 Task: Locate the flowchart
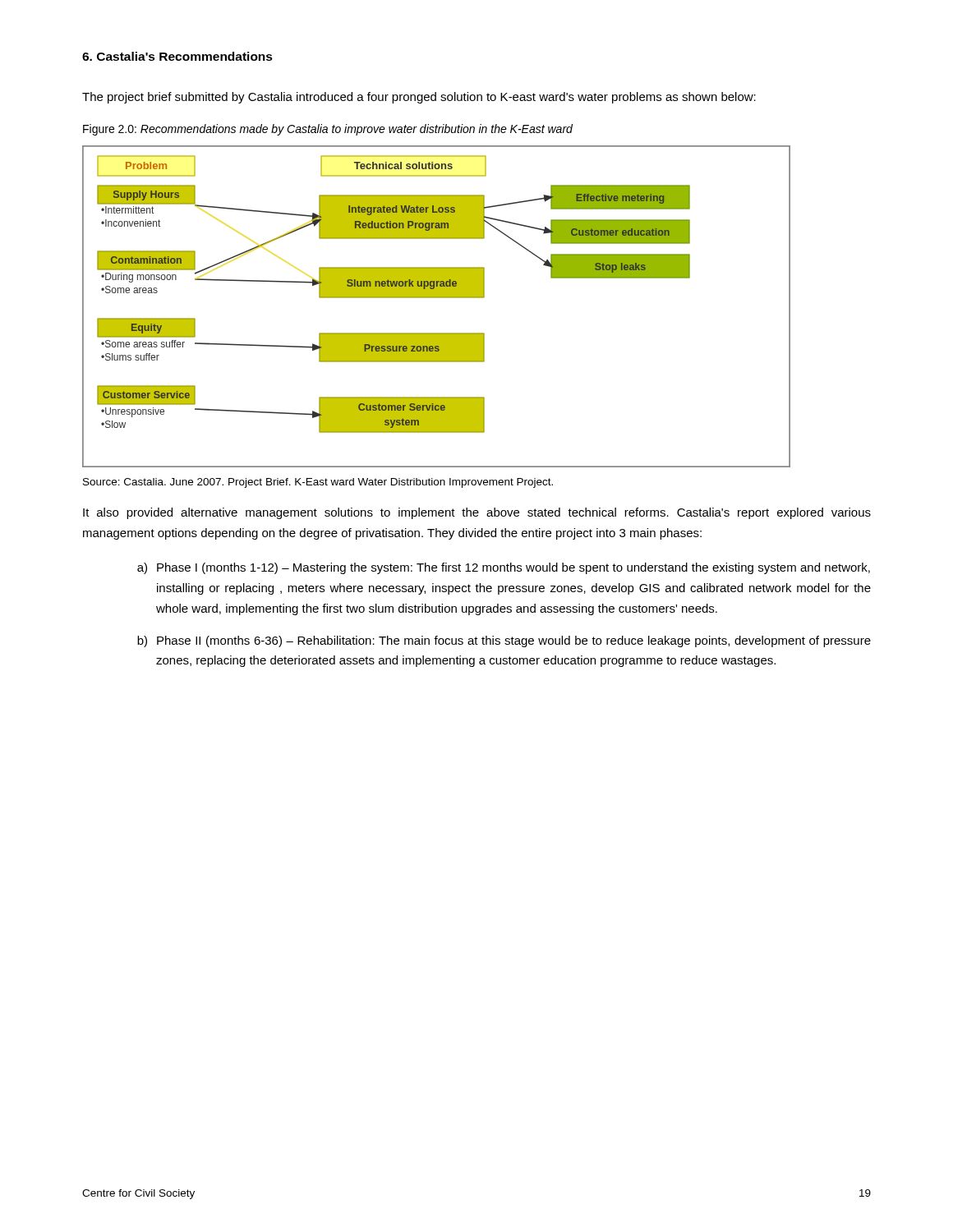(476, 306)
